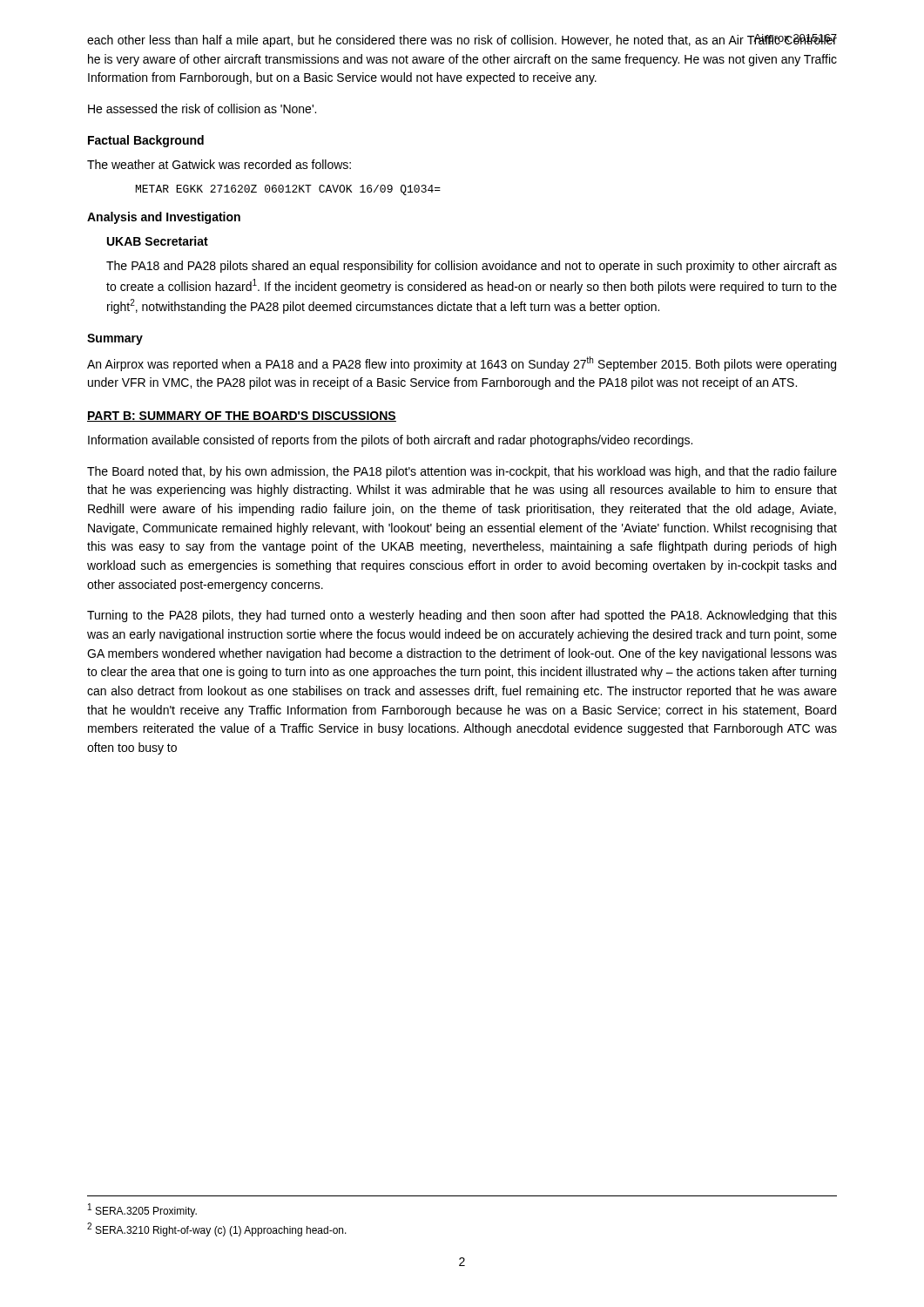This screenshot has width=924, height=1307.
Task: Point to the block beginning "Information available consisted of reports from"
Action: pos(390,440)
